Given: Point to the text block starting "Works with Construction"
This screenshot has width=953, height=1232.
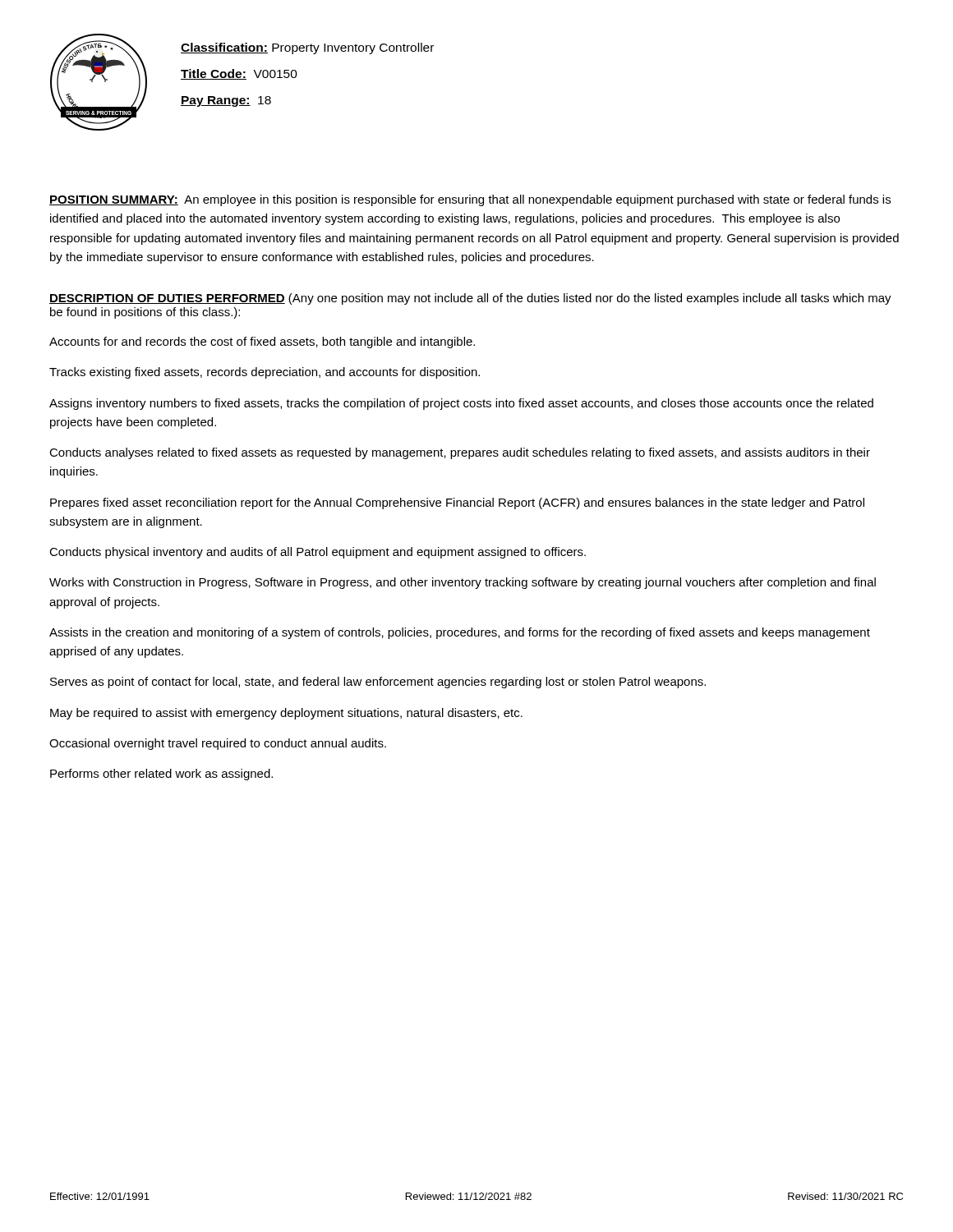Looking at the screenshot, I should click(x=463, y=592).
